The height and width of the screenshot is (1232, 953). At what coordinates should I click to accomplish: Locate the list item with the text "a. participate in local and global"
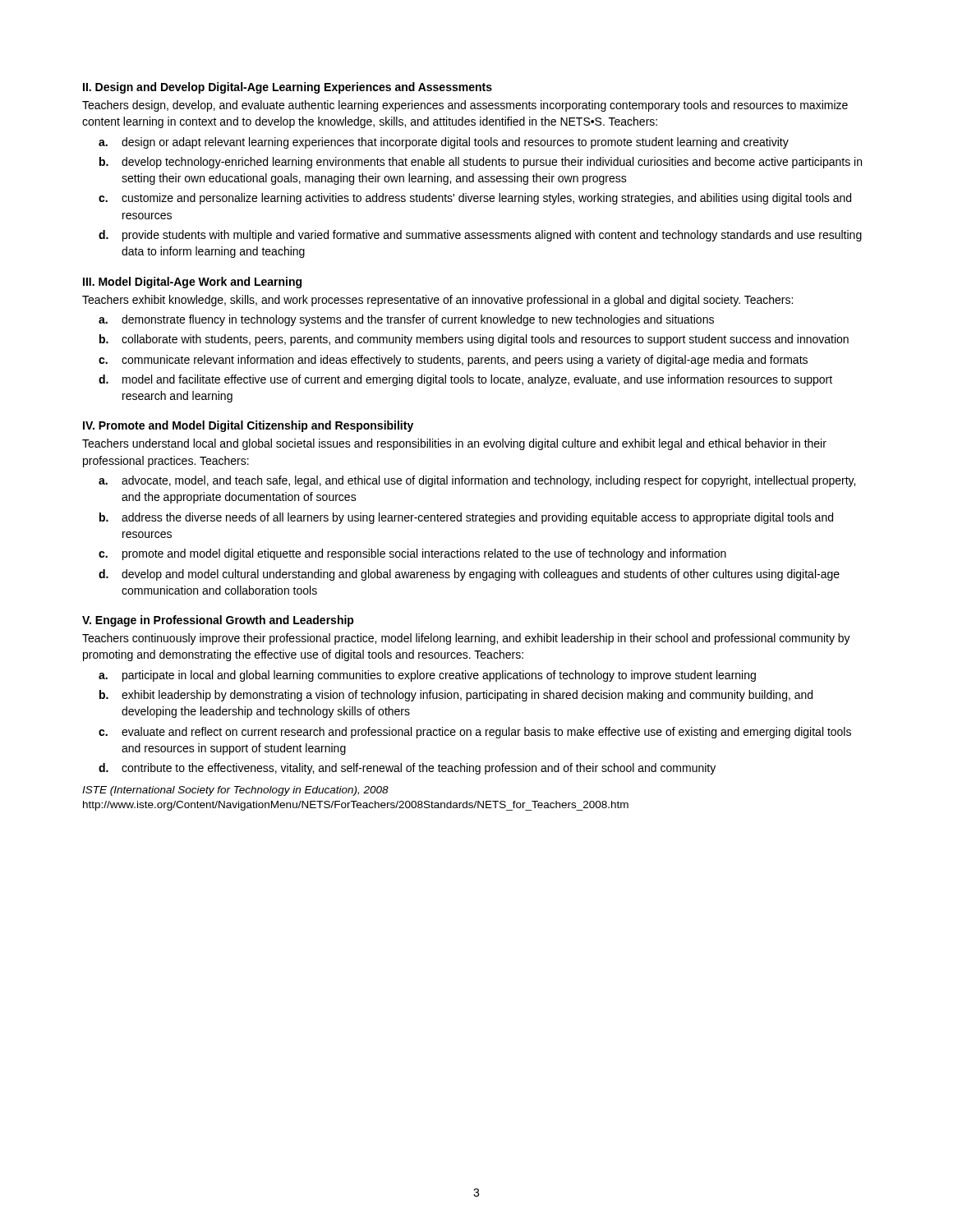tap(485, 675)
